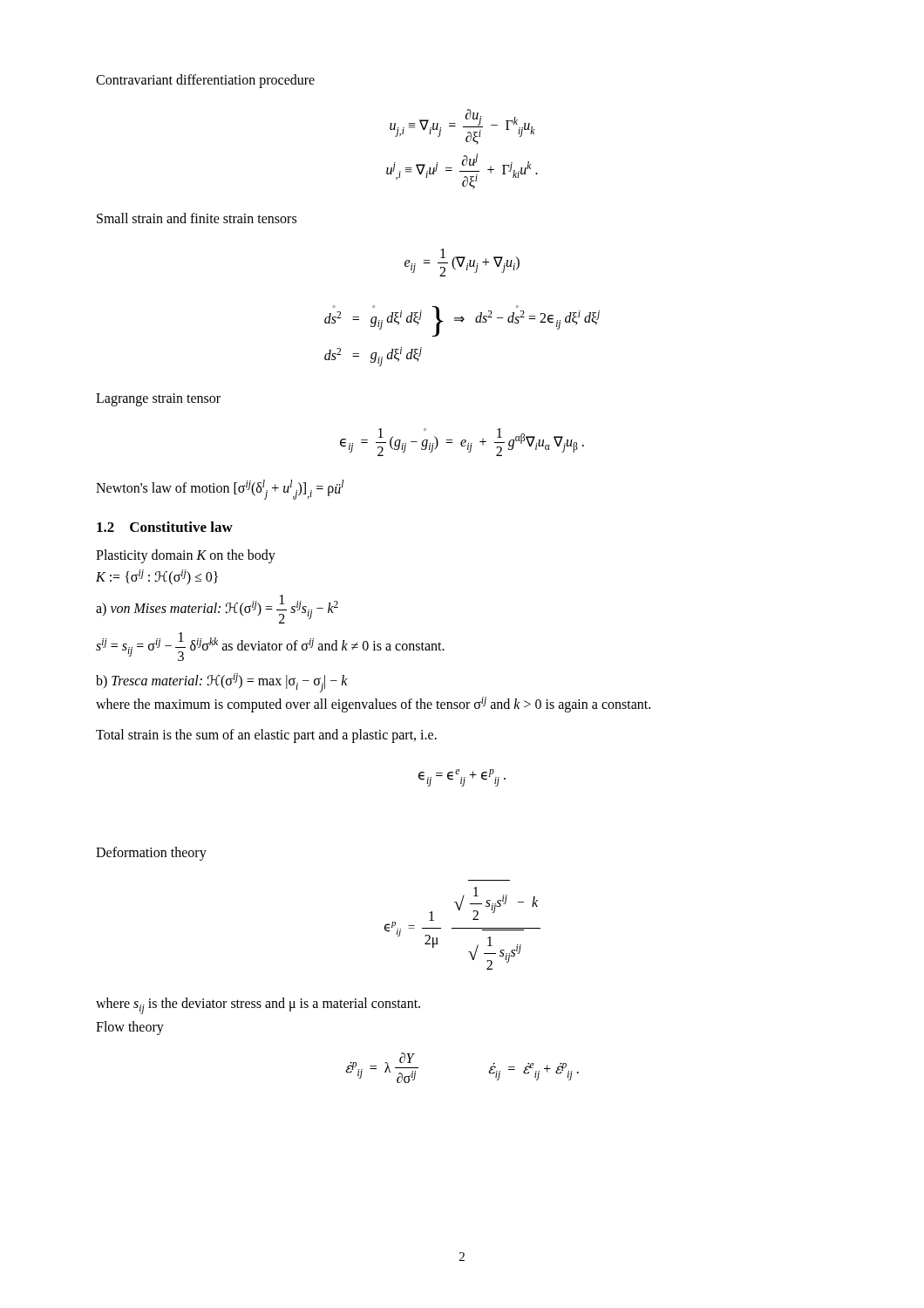
Task: Navigate to the block starting "Plasticity domain K on the body K"
Action: tap(186, 566)
